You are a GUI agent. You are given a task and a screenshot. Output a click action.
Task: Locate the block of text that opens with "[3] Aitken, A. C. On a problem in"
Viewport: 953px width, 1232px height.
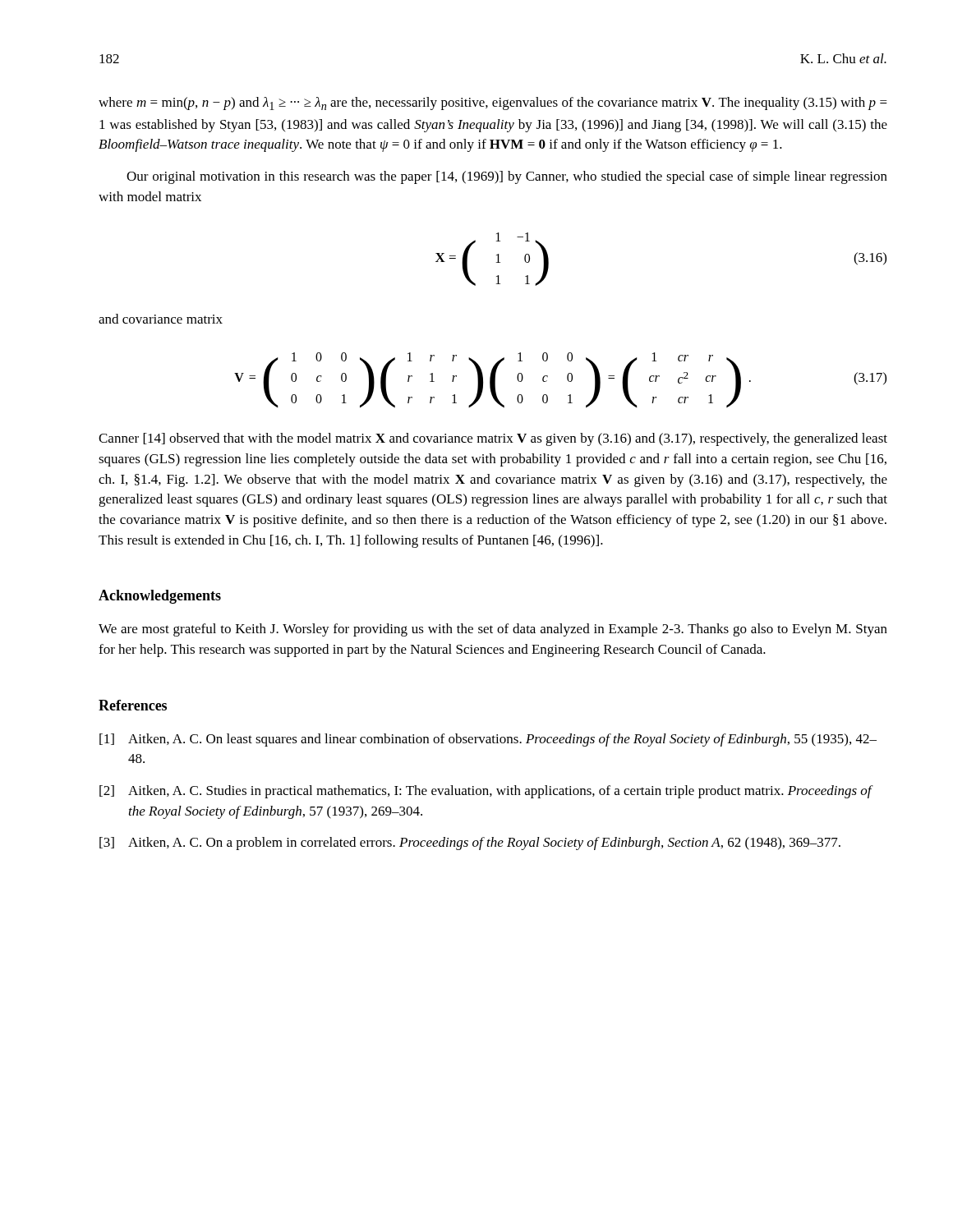click(493, 843)
